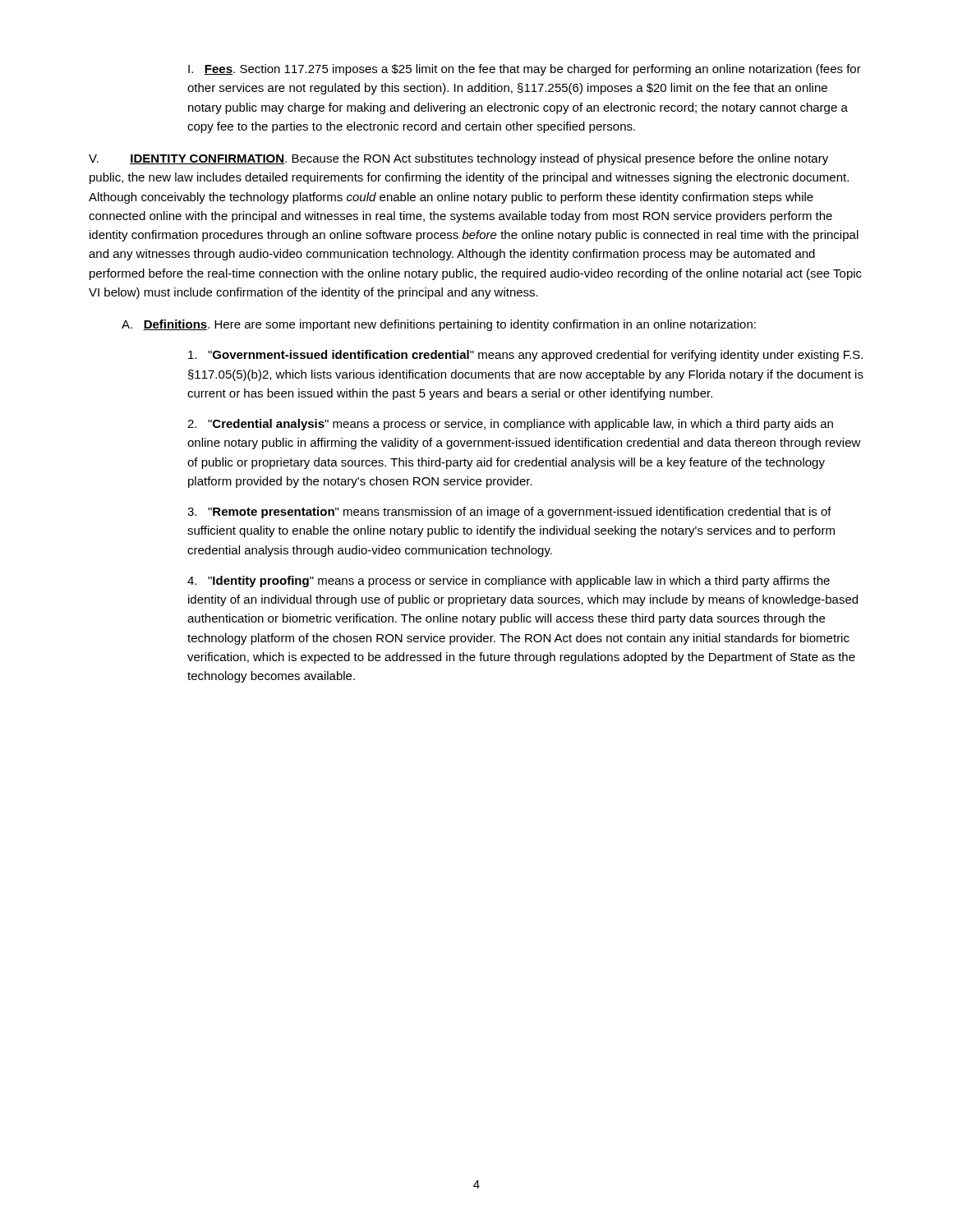Screen dimensions: 1232x953
Task: Click the passage that begins ""Government-issued identification credential" means any"
Action: [526, 374]
